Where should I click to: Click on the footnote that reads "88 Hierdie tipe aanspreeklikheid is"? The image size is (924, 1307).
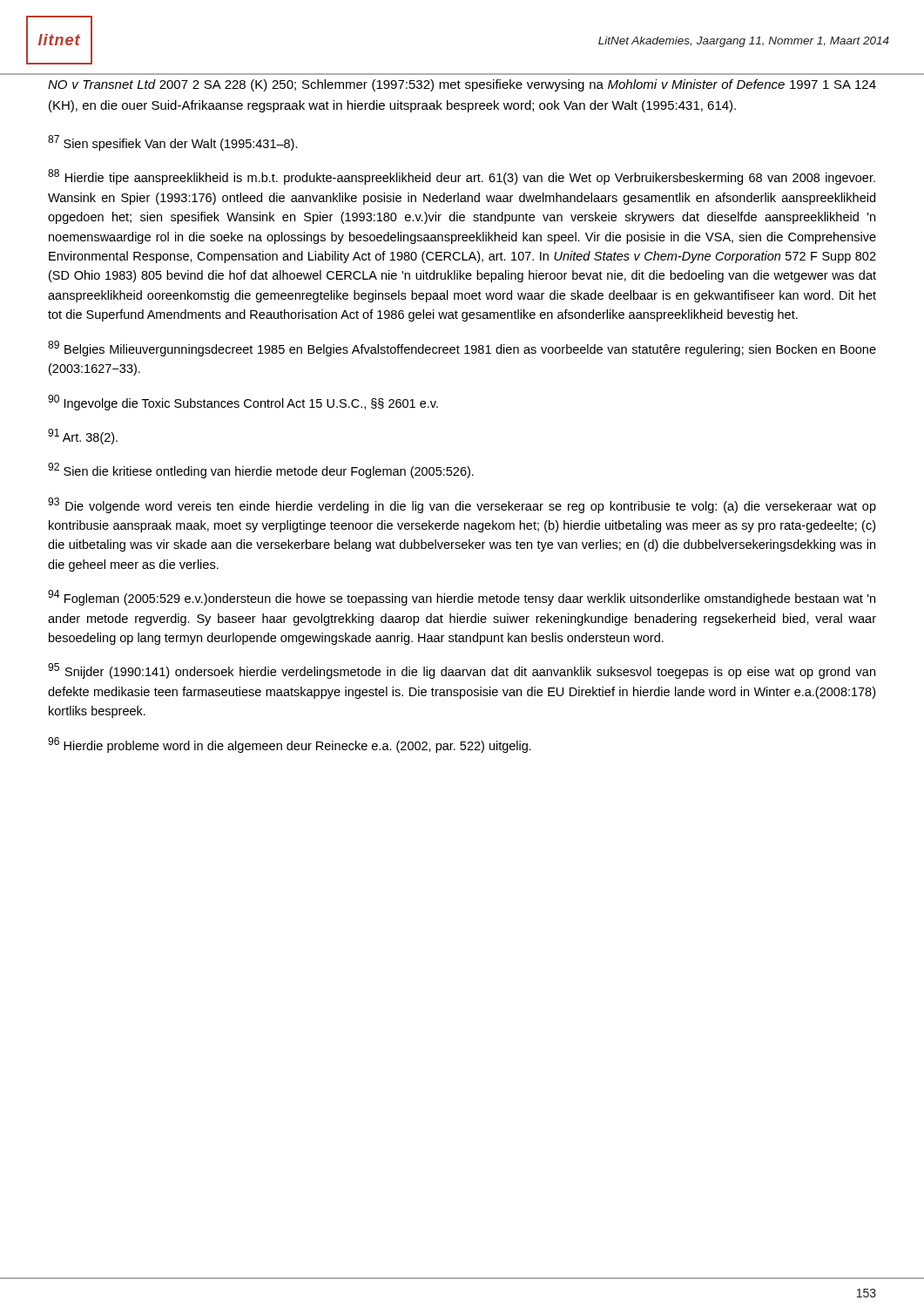(462, 245)
